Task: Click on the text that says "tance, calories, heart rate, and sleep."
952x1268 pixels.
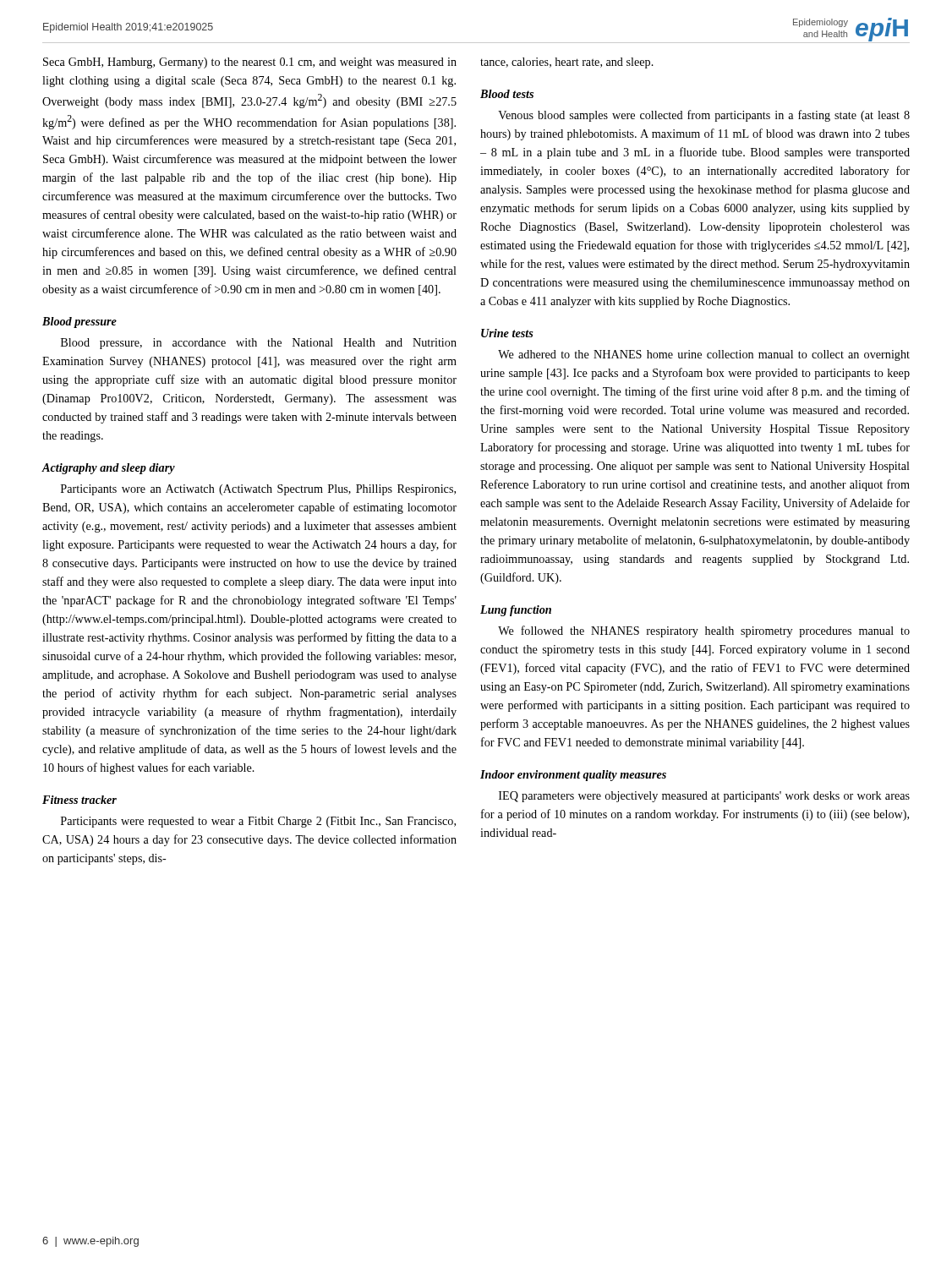Action: click(x=567, y=63)
